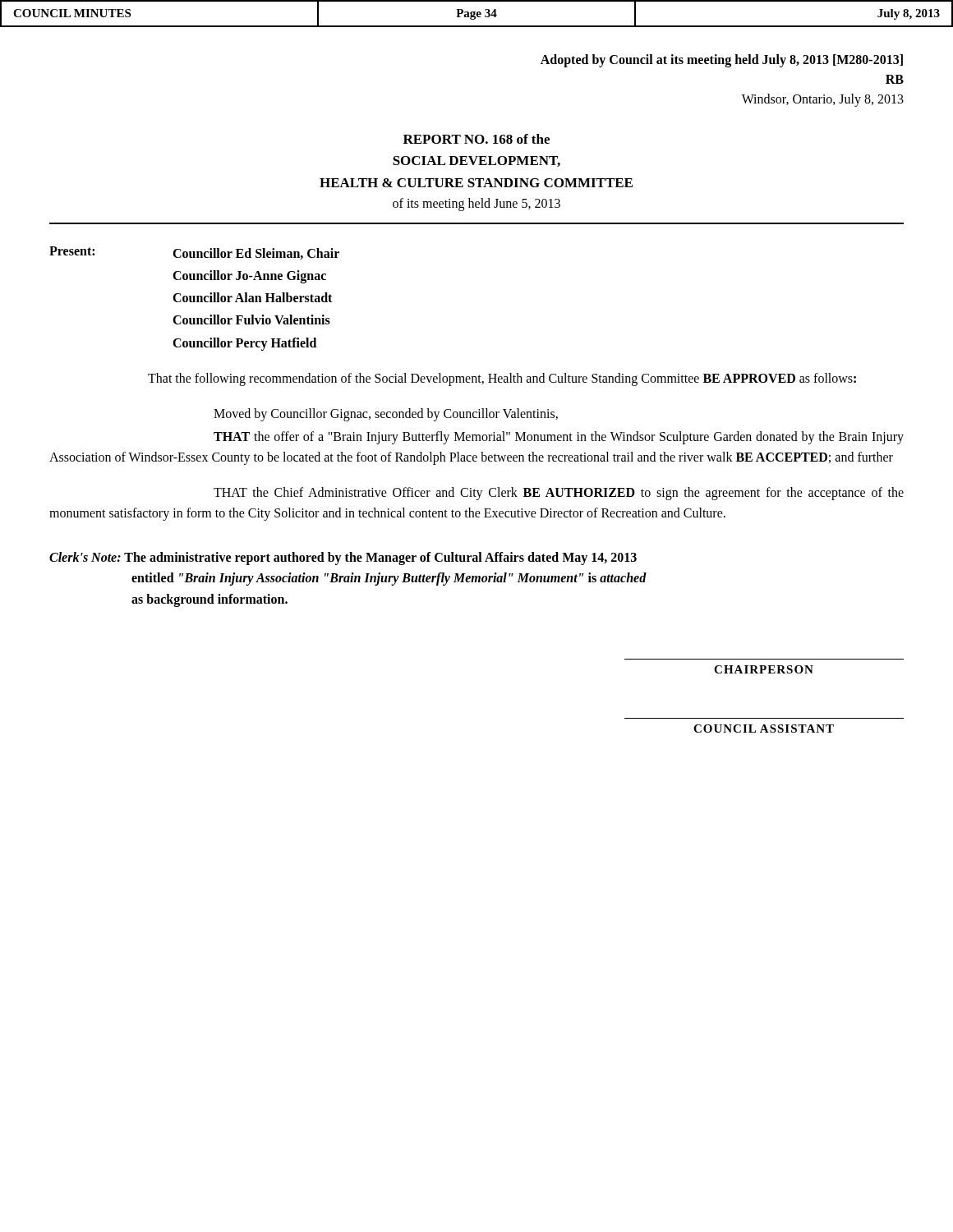Click on the text block with the text "THAT the Chief Administrative Officer and"
Screen dimensions: 1232x953
point(476,503)
